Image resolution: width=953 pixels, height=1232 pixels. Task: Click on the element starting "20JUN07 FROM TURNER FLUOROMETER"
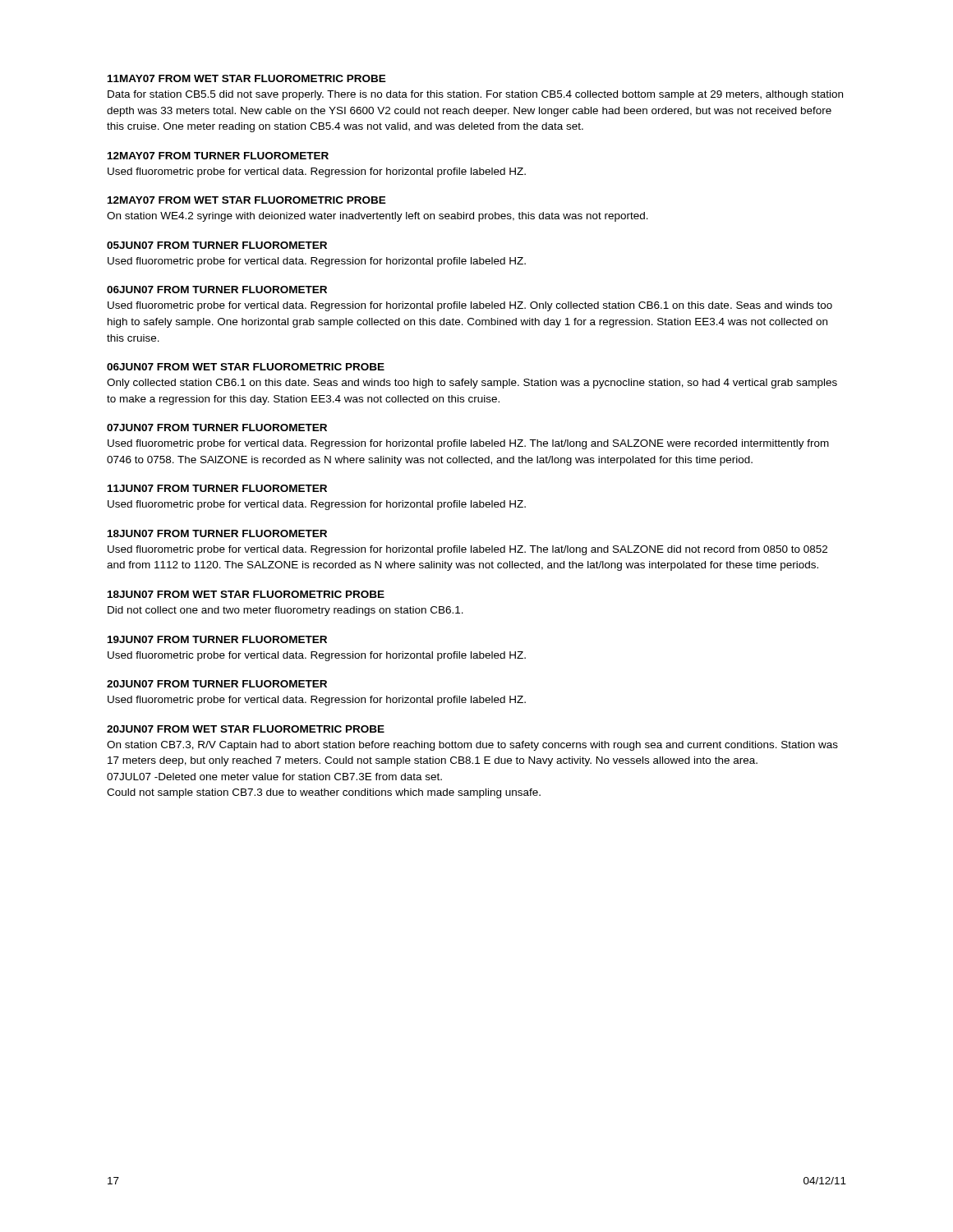coord(217,684)
